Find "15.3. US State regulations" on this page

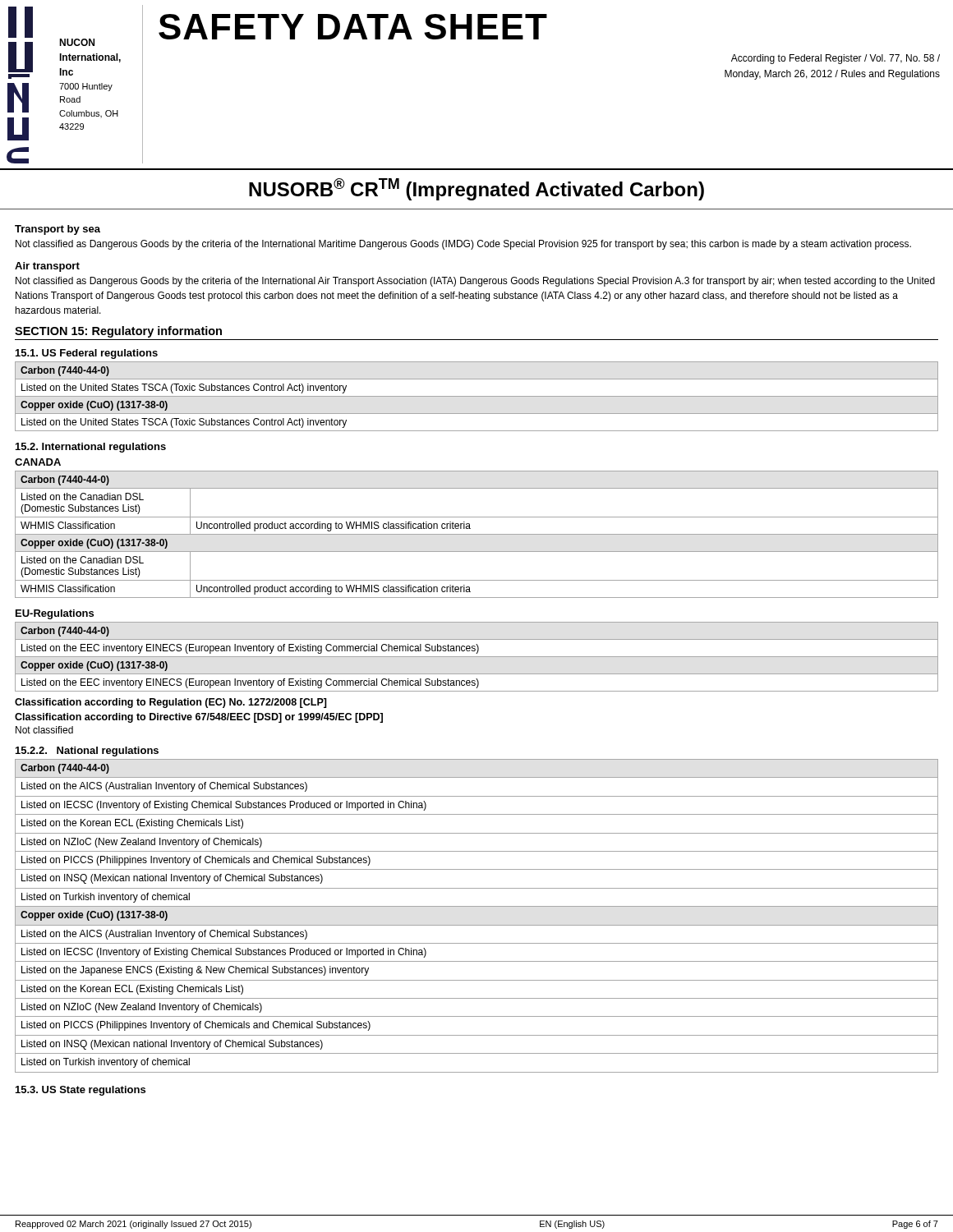pos(80,1089)
